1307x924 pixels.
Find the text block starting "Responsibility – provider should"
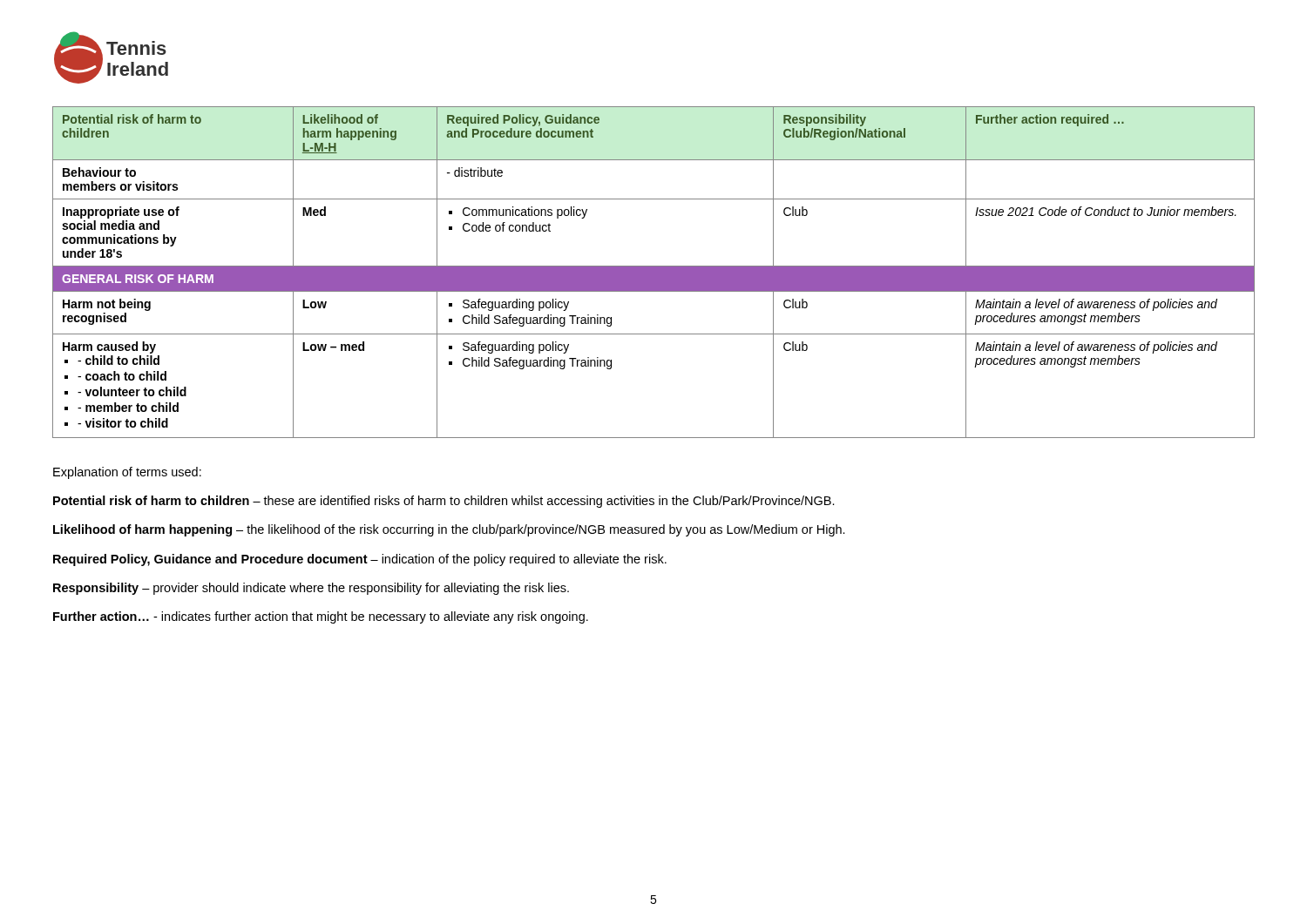[311, 589]
